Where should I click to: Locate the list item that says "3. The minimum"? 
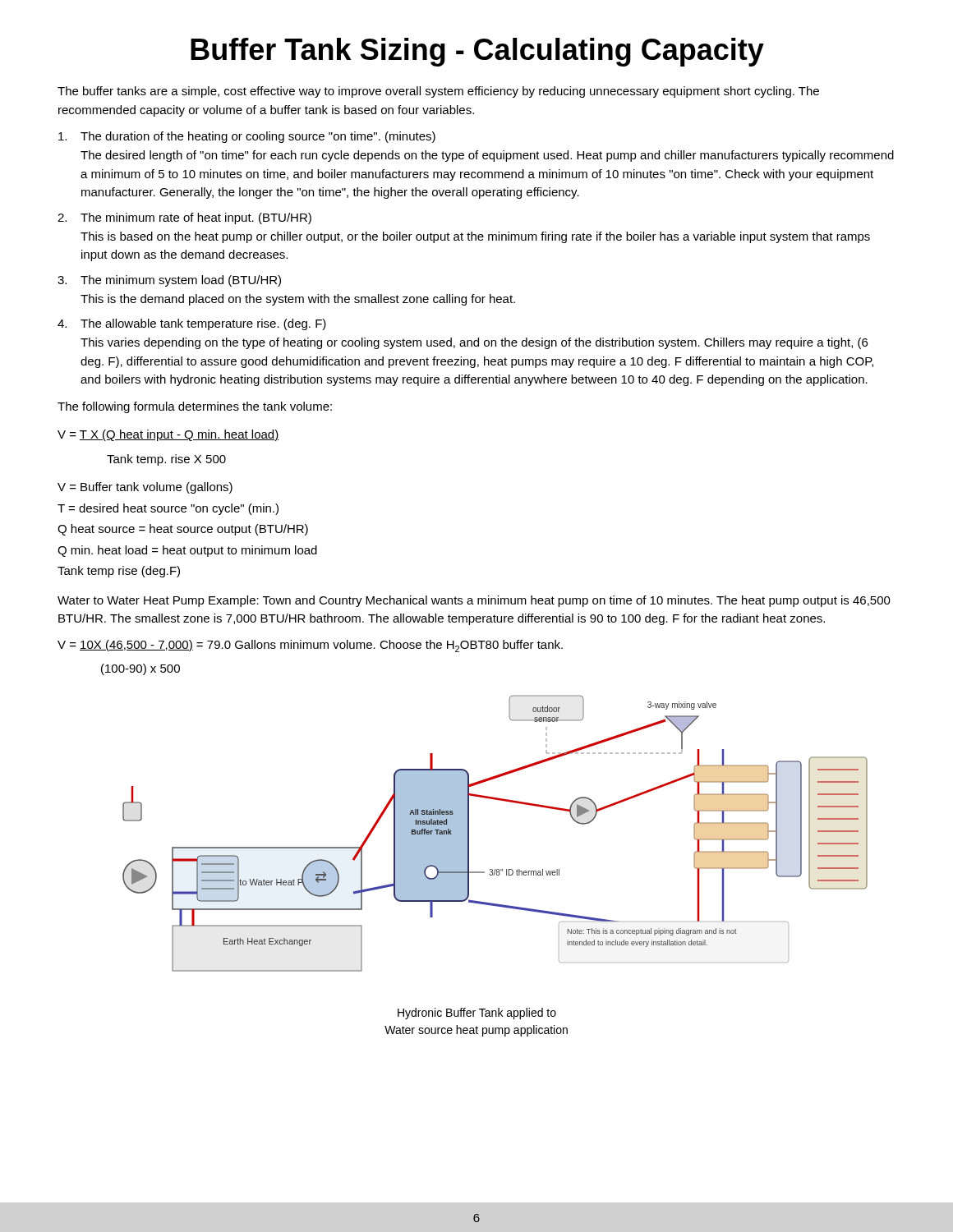169,281
